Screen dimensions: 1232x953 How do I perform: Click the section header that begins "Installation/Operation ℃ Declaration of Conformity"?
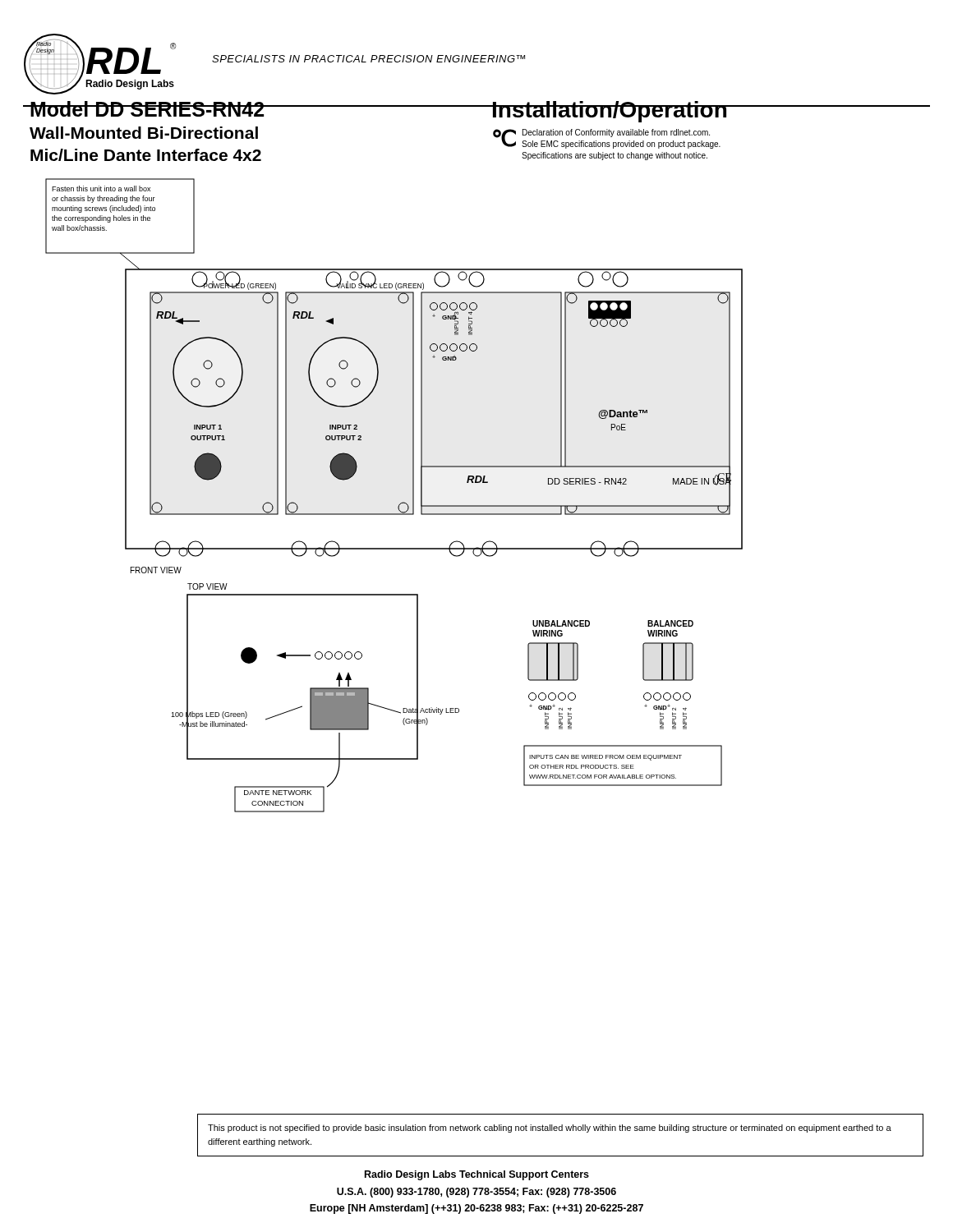[709, 129]
